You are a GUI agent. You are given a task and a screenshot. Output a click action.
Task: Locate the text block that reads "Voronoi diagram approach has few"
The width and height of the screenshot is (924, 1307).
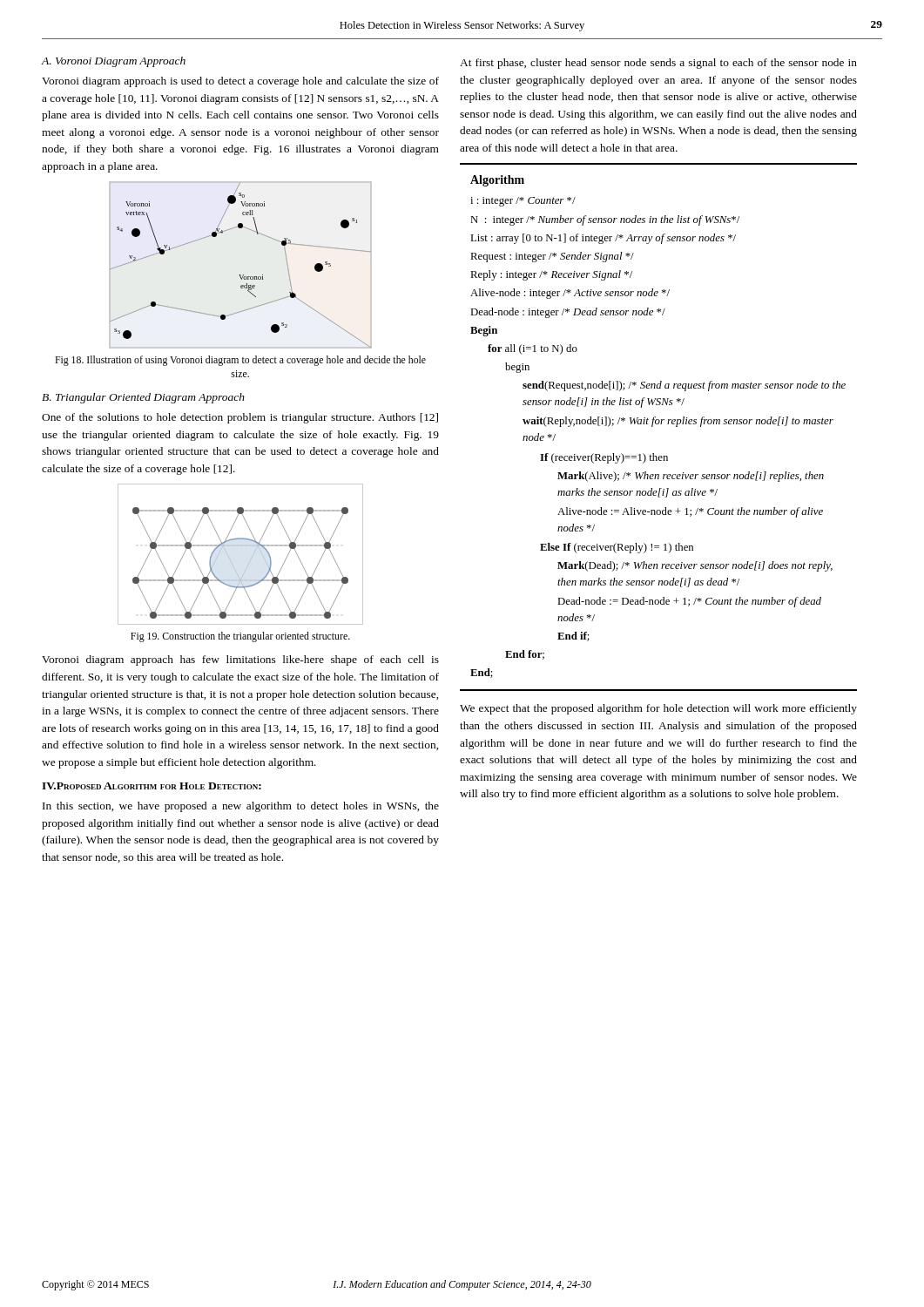pos(240,711)
